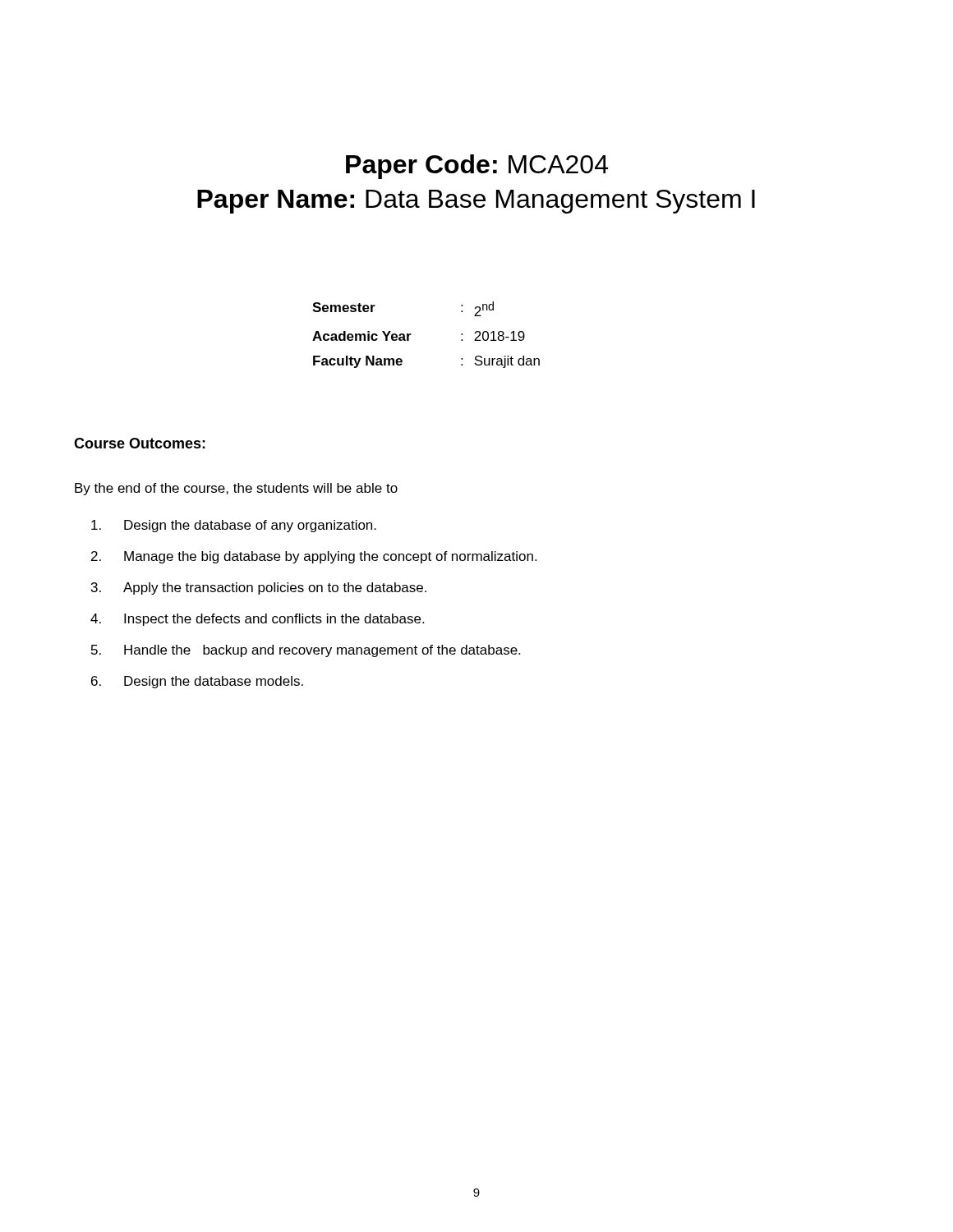Locate the block of text that opens with "5. Handle the backup and recovery management"
The image size is (953, 1232).
coord(476,650)
